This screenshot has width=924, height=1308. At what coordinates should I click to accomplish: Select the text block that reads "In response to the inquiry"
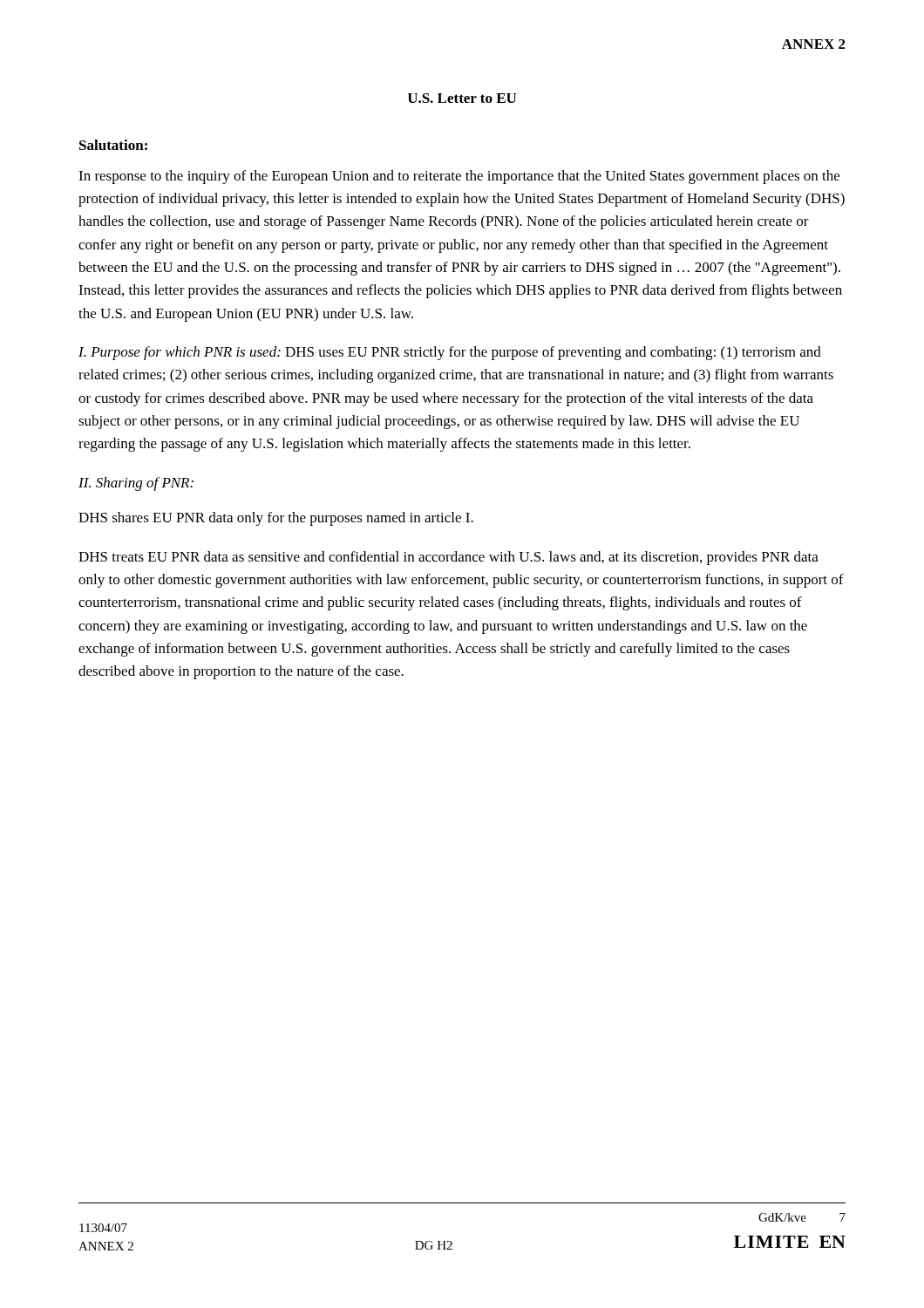462,245
